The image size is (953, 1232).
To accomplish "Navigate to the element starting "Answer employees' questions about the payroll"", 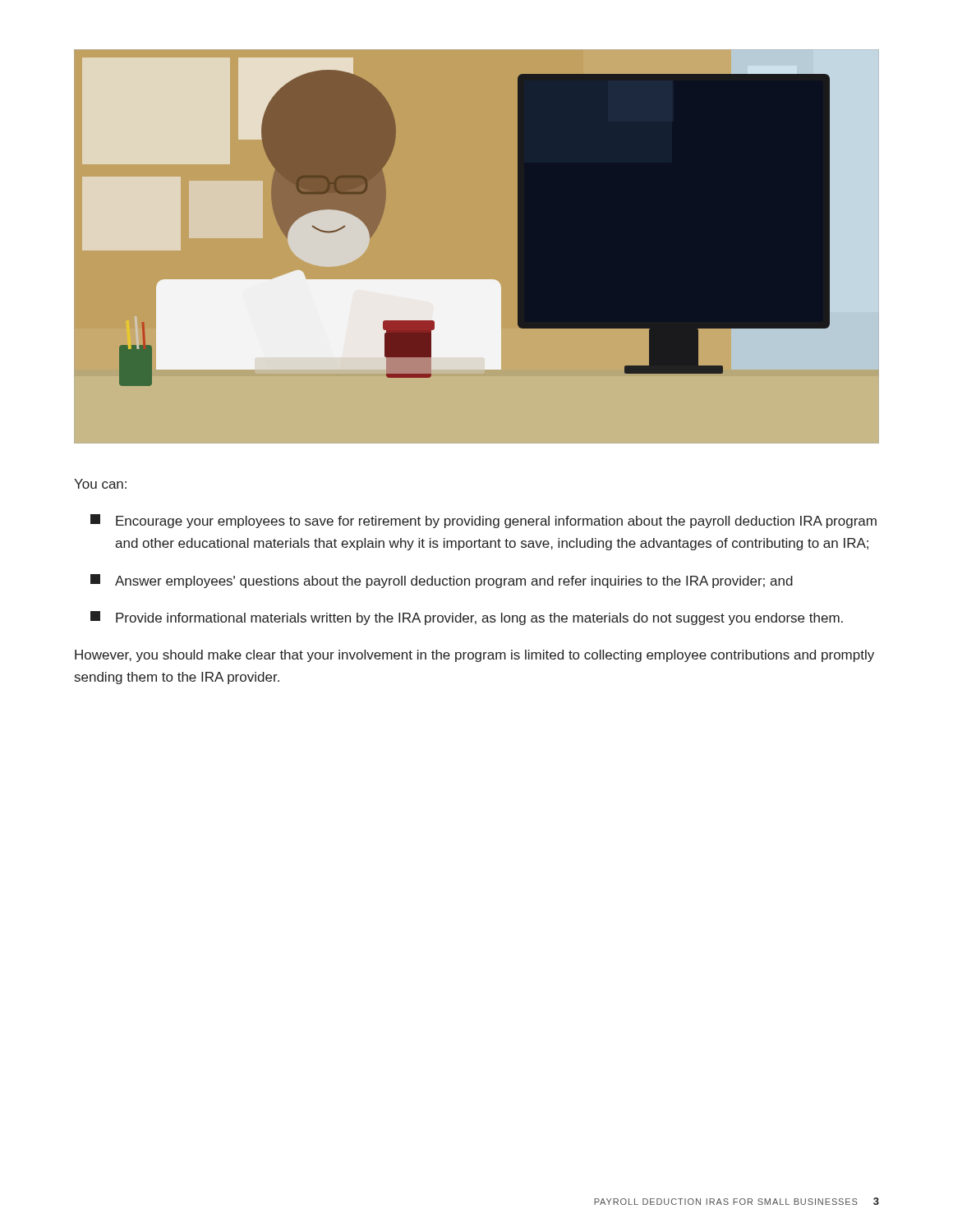I will pyautogui.click(x=442, y=581).
